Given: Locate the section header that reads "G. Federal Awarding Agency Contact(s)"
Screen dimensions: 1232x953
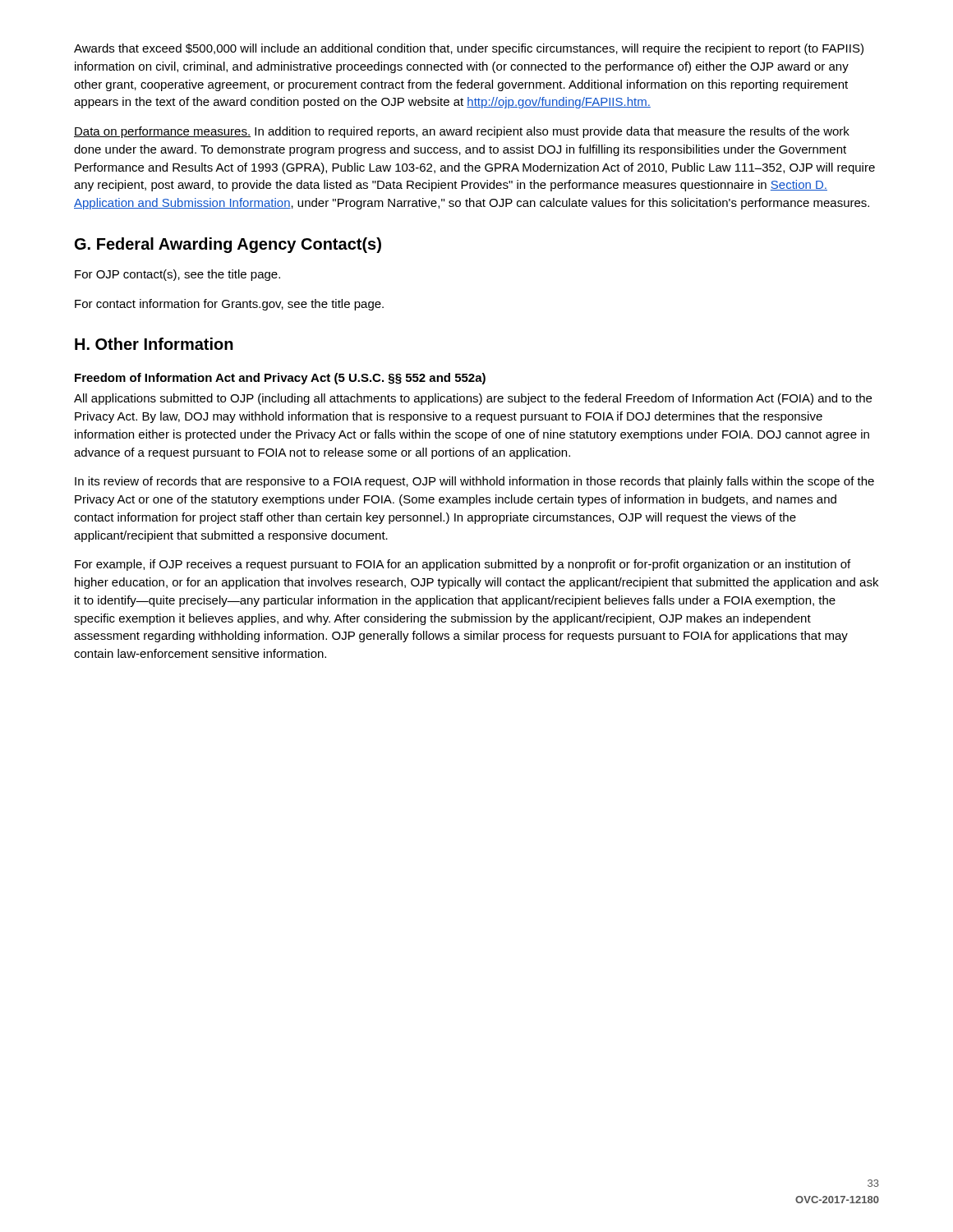Looking at the screenshot, I should 228,245.
